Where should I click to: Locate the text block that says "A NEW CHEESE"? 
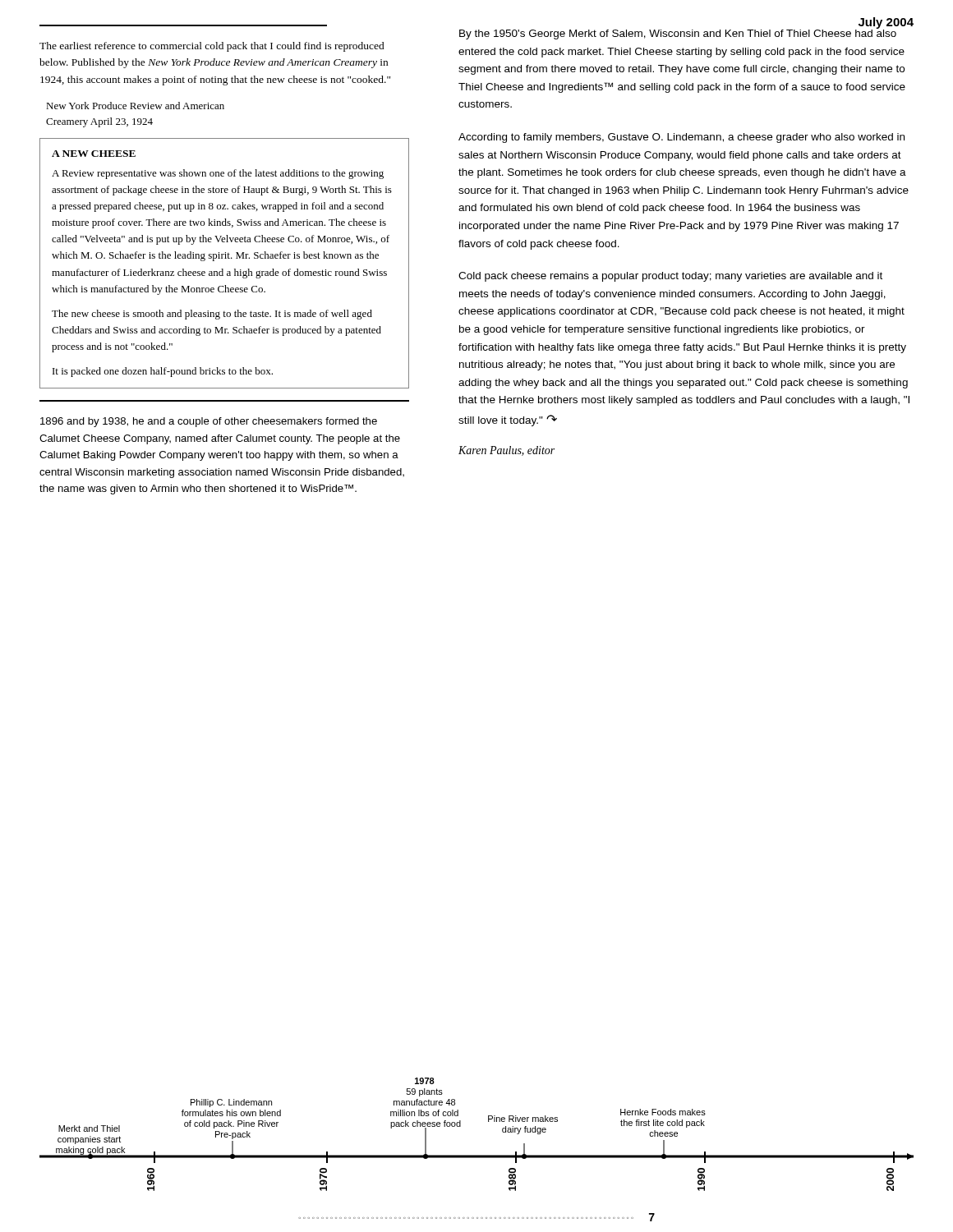tap(224, 263)
